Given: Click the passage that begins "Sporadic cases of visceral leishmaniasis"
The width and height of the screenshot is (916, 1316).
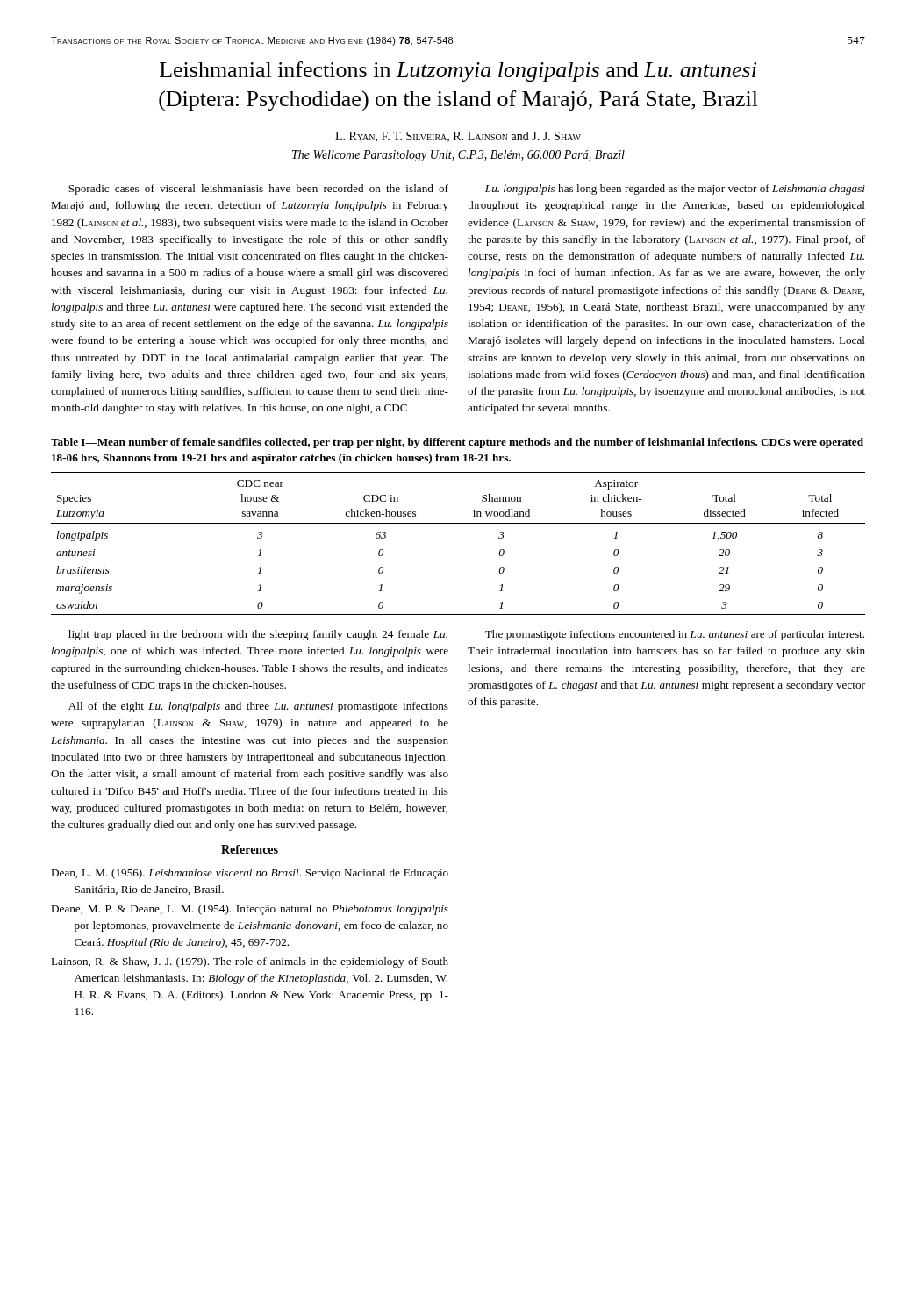Looking at the screenshot, I should pos(250,298).
